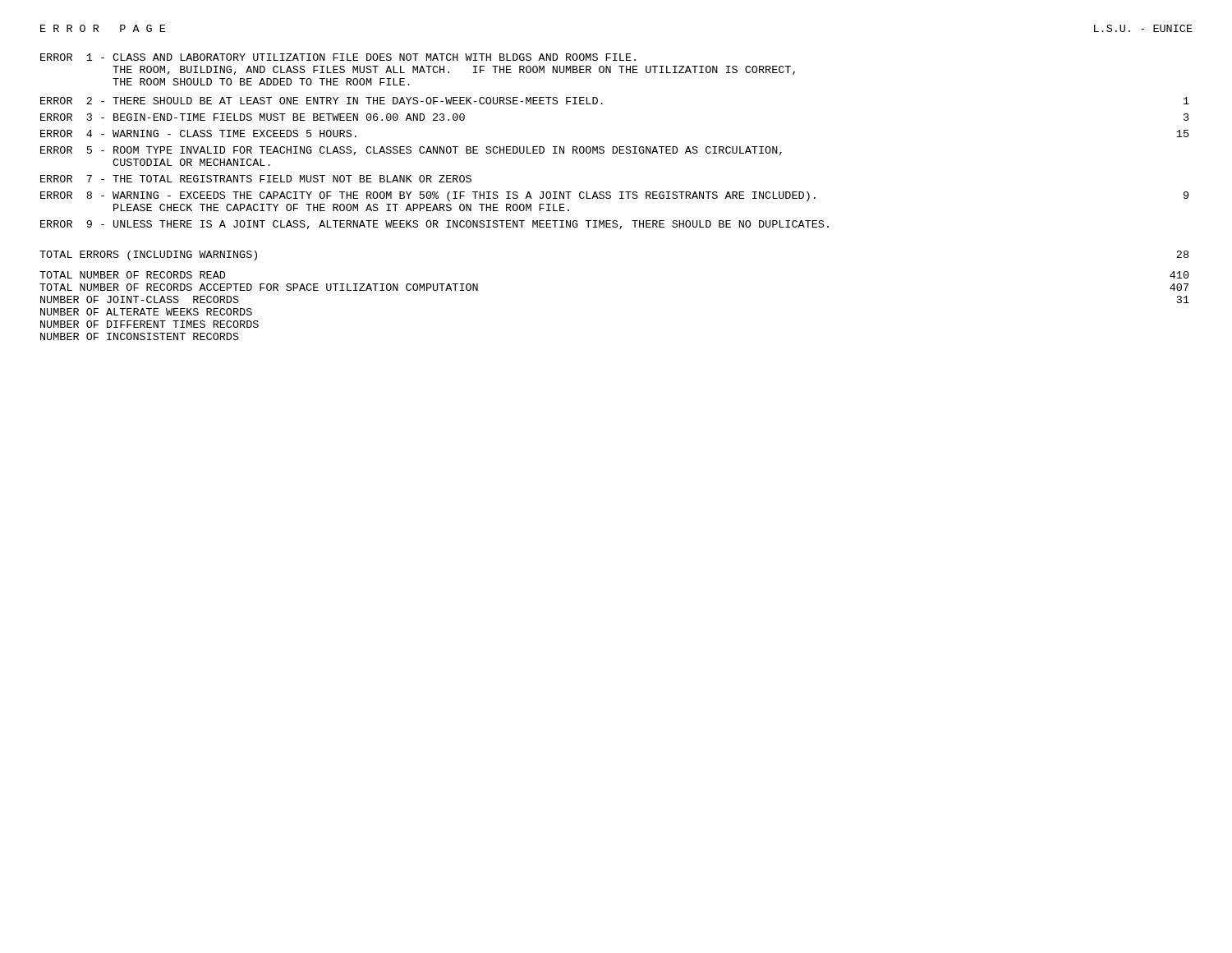Click on the text starting "ERROR 4 - WARNING -"
This screenshot has width=1232, height=953.
[x=56, y=134]
